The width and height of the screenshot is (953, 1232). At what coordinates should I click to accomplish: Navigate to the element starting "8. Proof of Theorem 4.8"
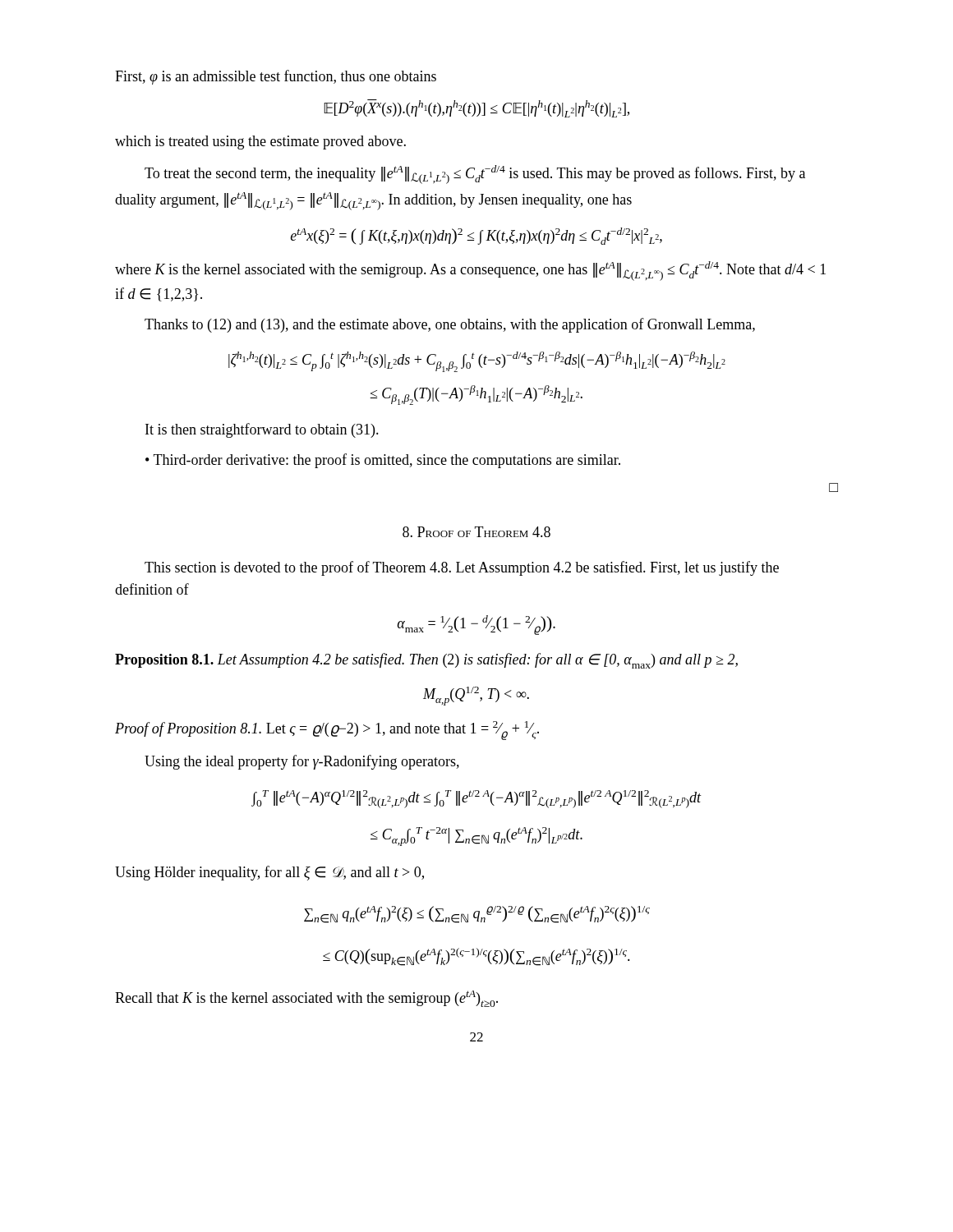click(x=476, y=532)
